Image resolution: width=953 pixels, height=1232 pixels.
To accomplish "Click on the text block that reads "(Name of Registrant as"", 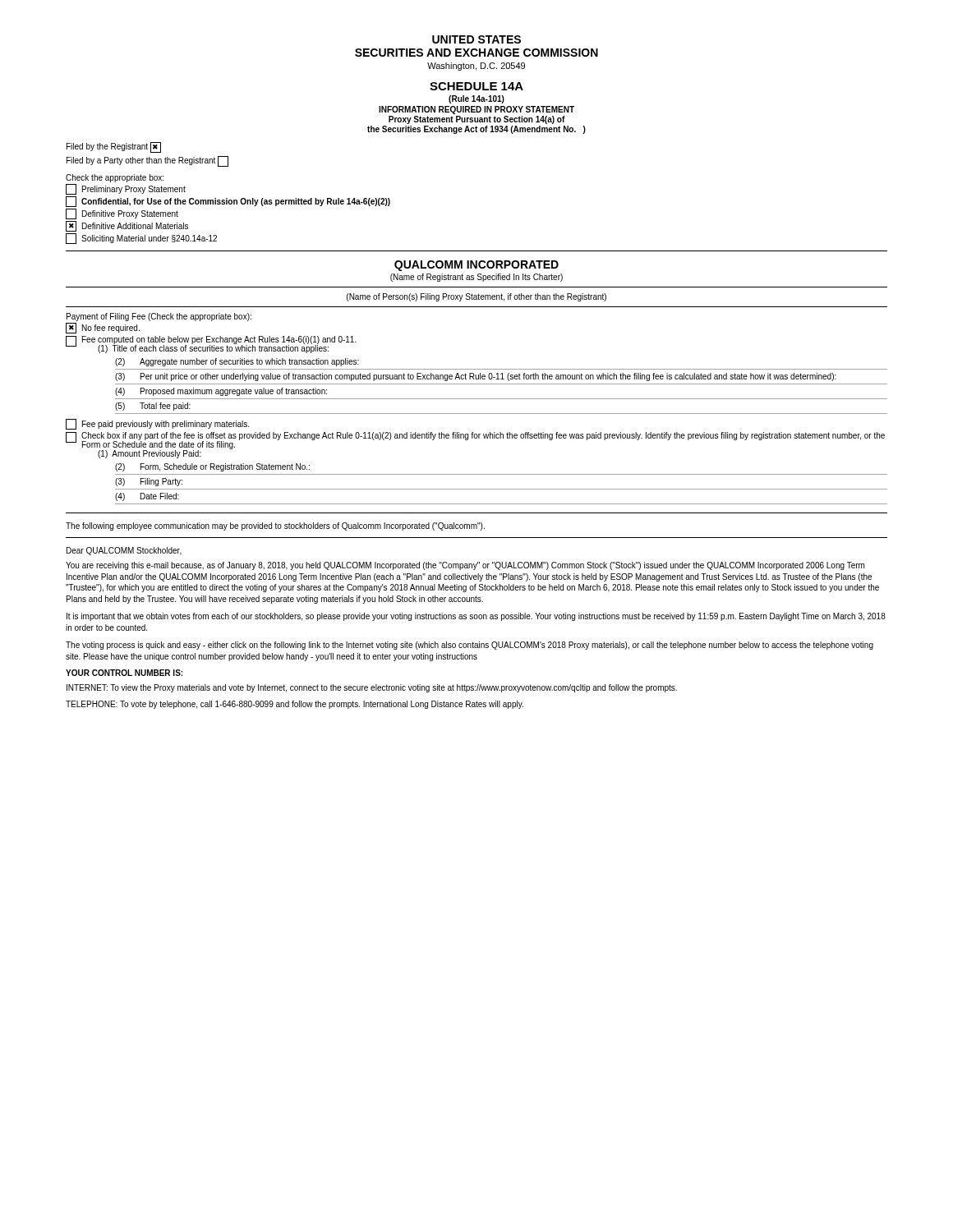I will point(476,277).
